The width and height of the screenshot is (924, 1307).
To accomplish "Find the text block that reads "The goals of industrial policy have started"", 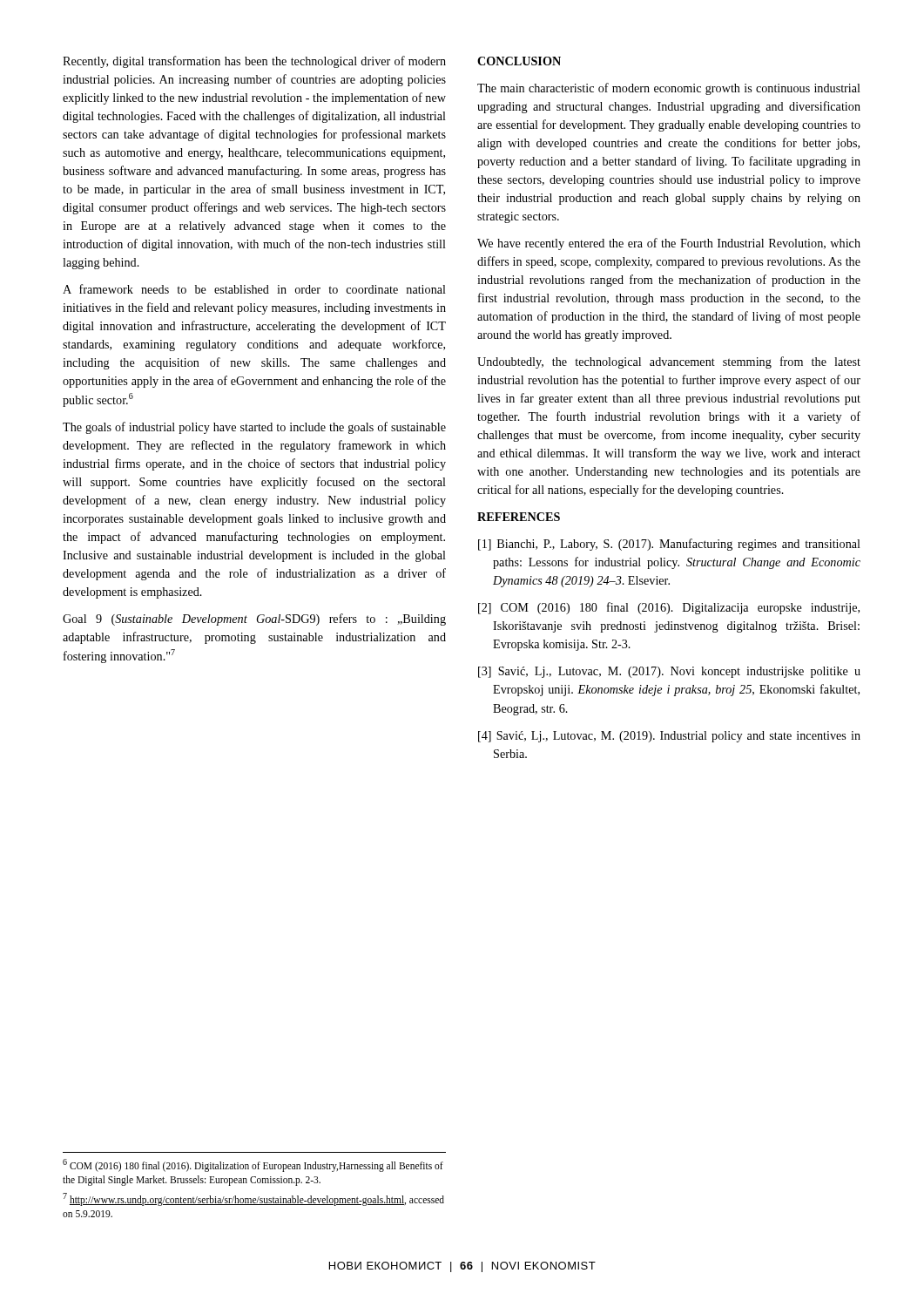I will click(x=254, y=510).
